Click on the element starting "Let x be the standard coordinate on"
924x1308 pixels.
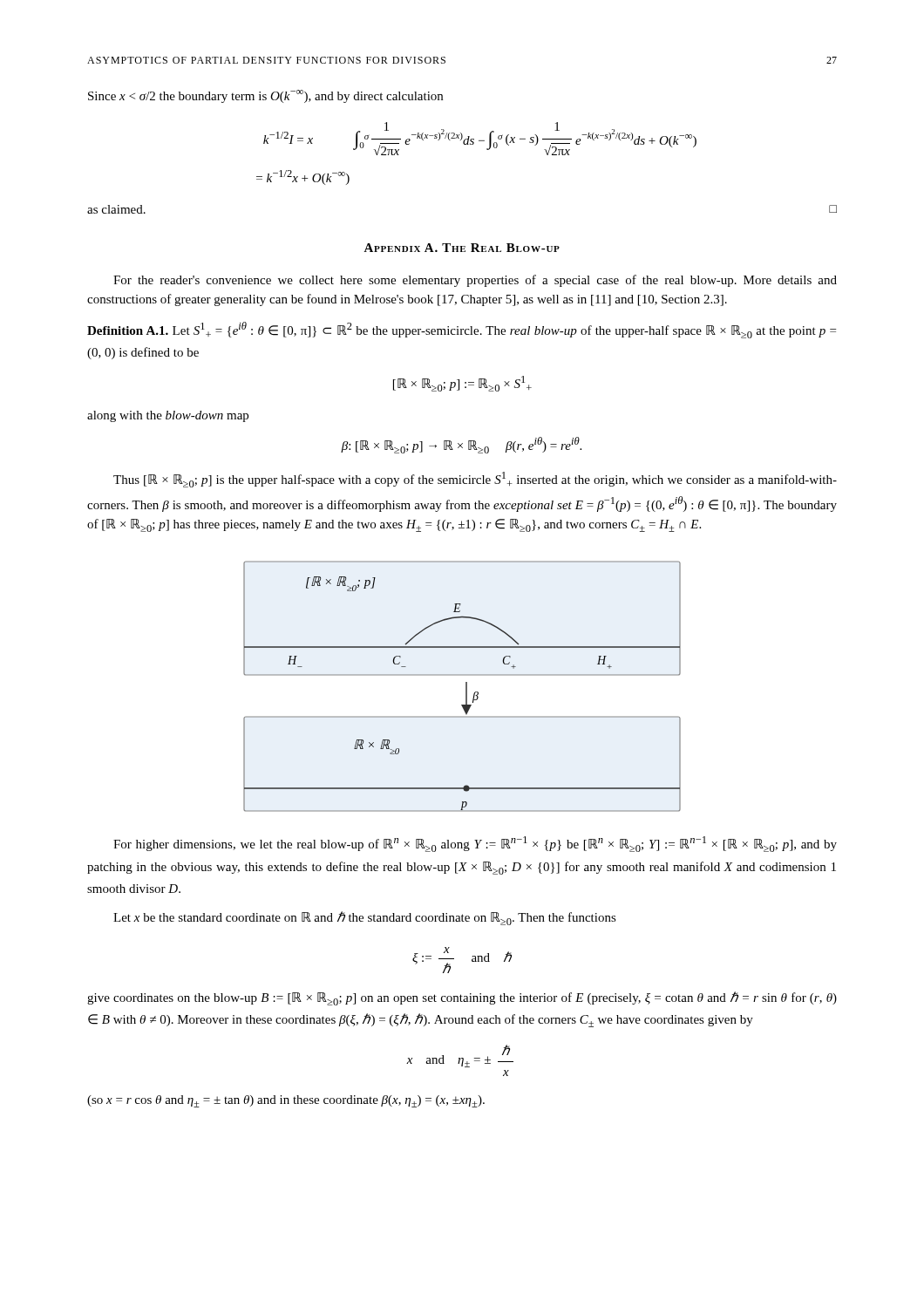[365, 919]
